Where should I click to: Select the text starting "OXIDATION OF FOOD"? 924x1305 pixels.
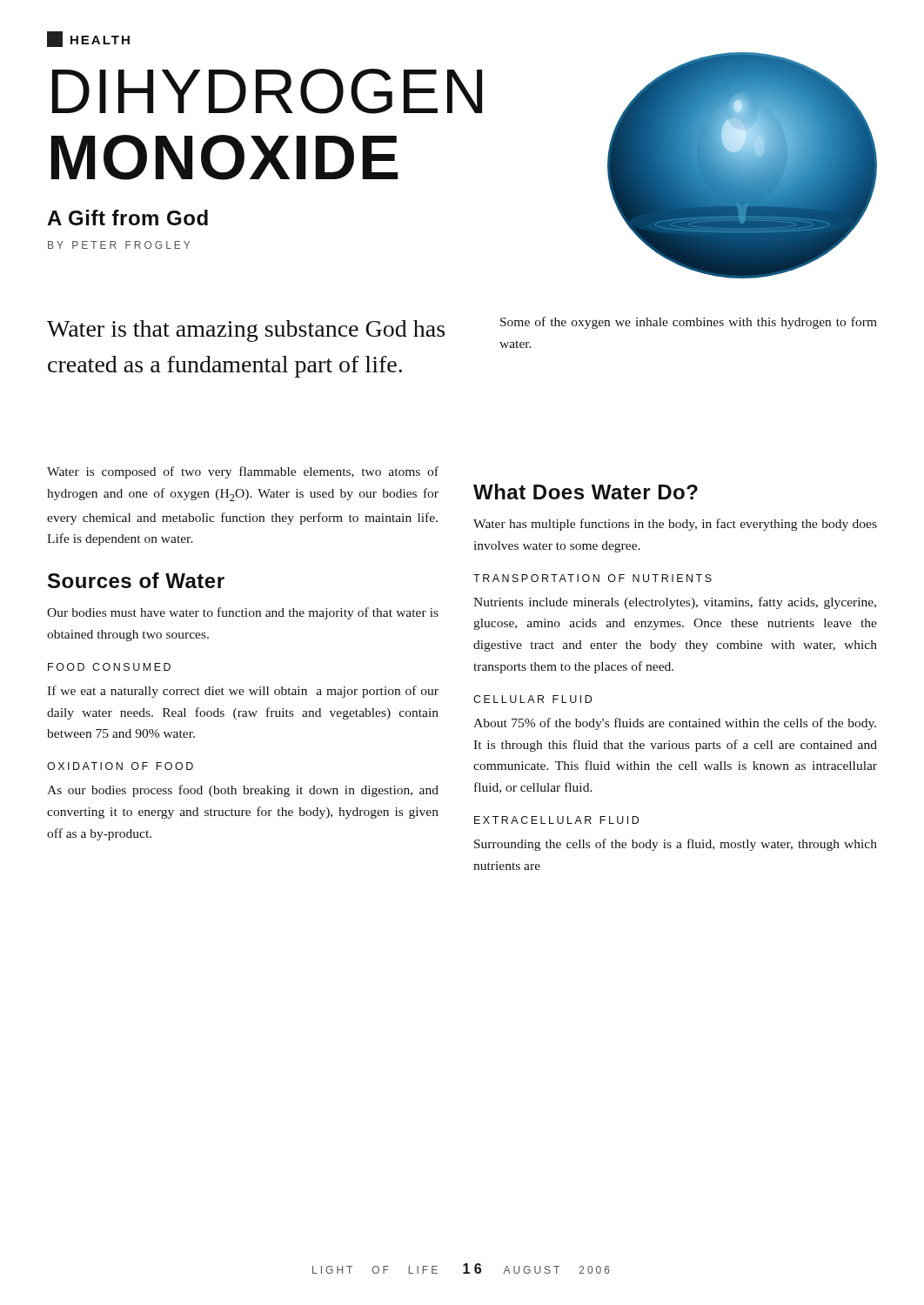121,767
